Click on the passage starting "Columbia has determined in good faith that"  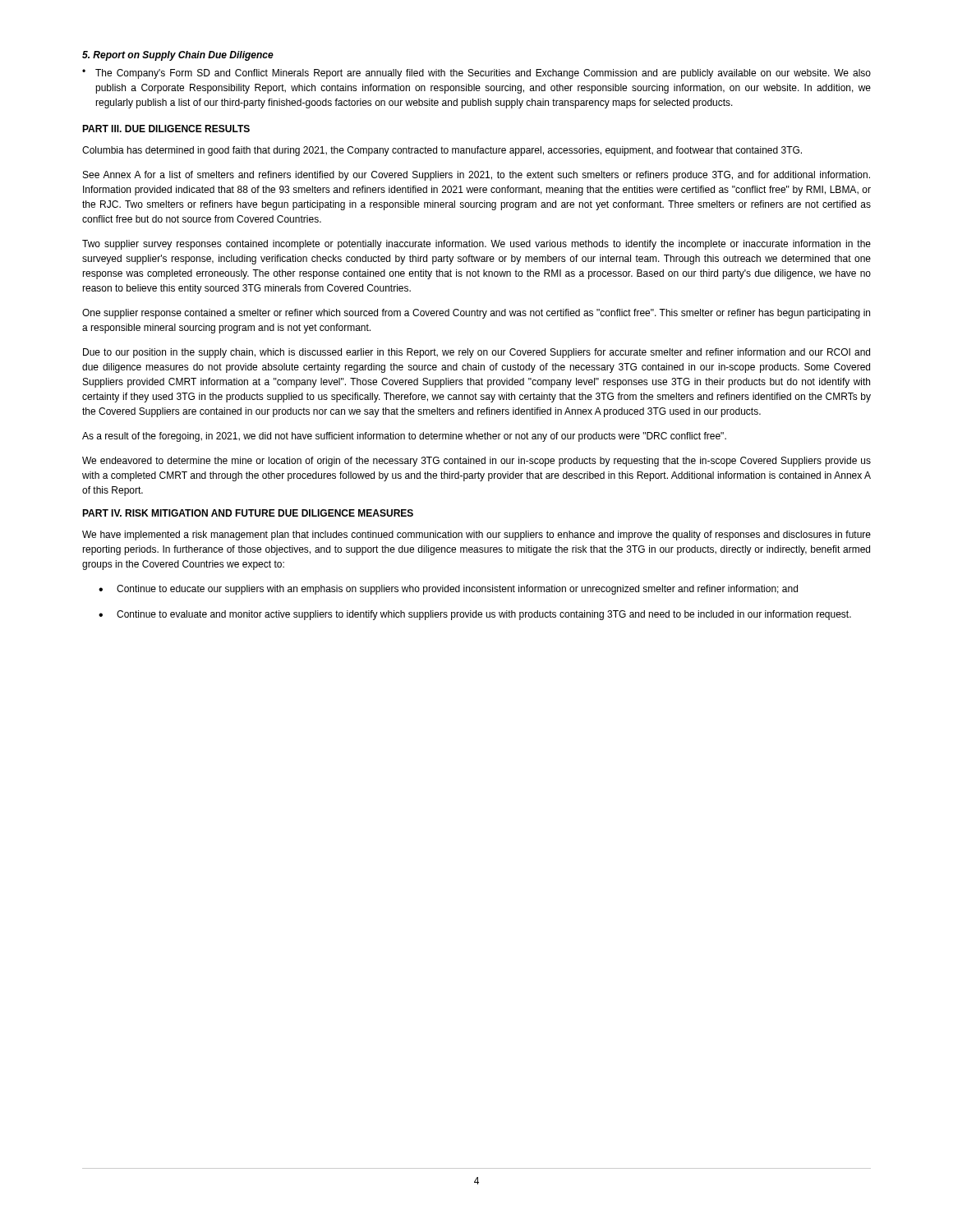click(476, 150)
